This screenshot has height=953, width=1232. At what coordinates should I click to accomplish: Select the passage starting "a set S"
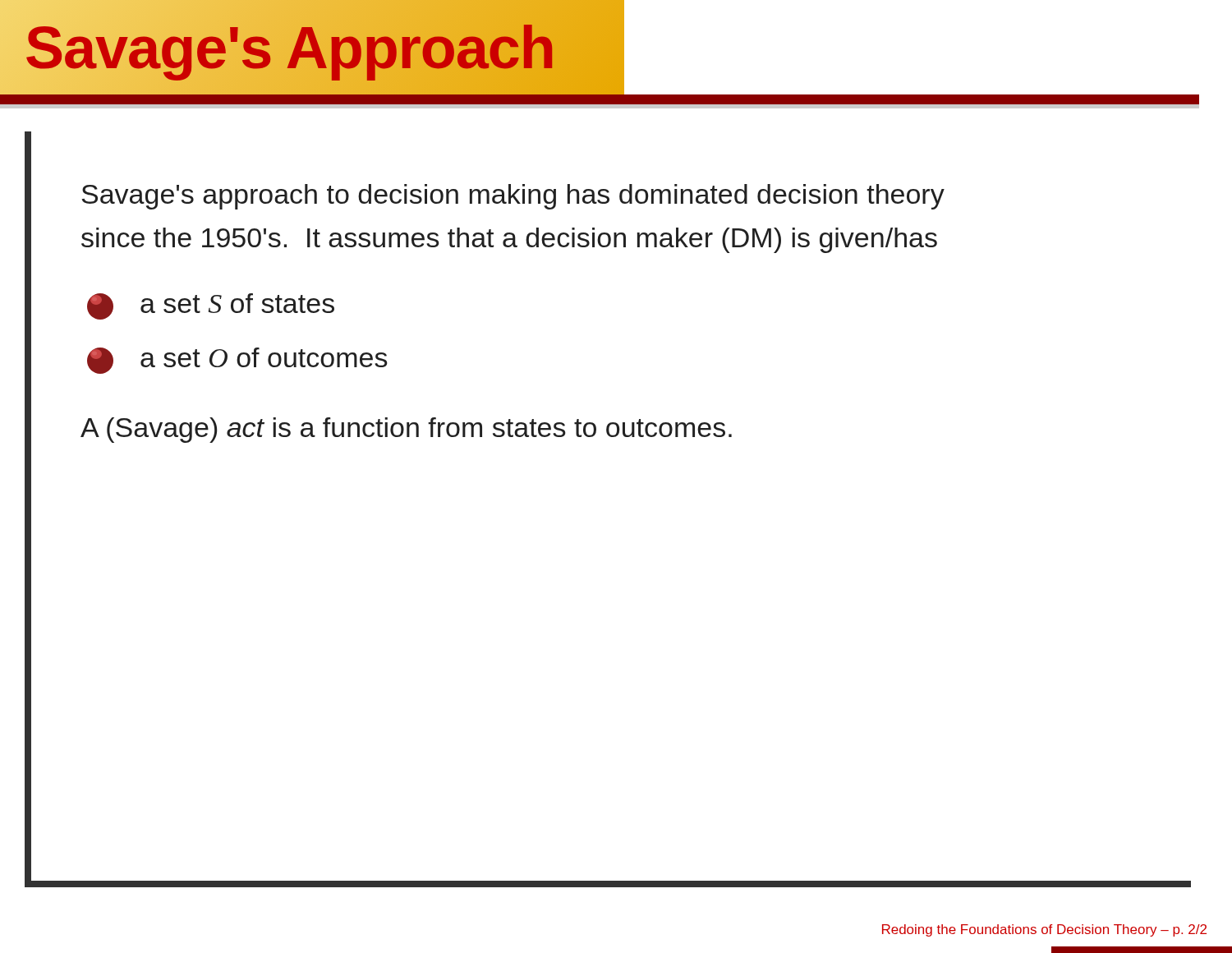(208, 303)
